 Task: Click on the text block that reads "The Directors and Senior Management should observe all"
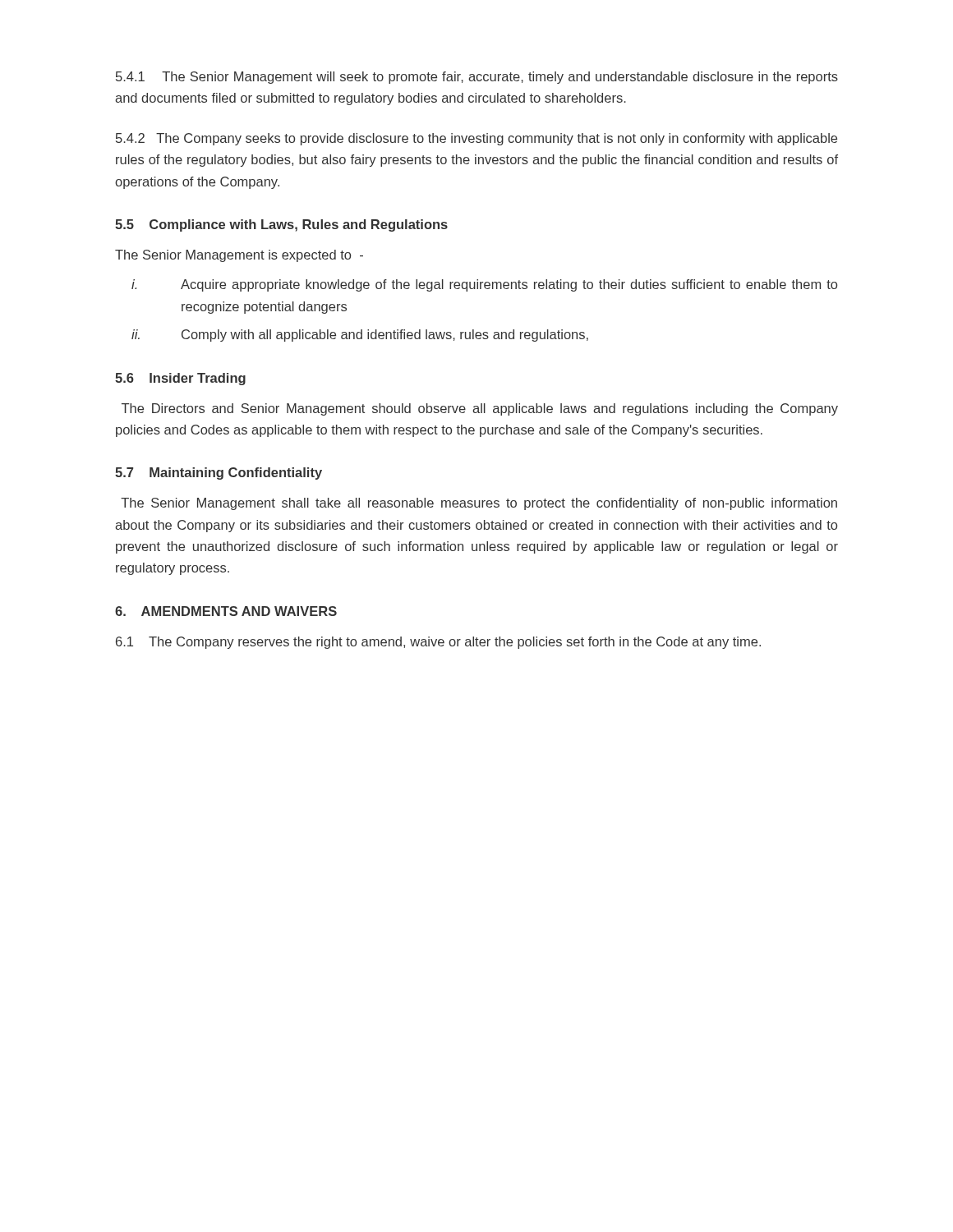[x=476, y=419]
